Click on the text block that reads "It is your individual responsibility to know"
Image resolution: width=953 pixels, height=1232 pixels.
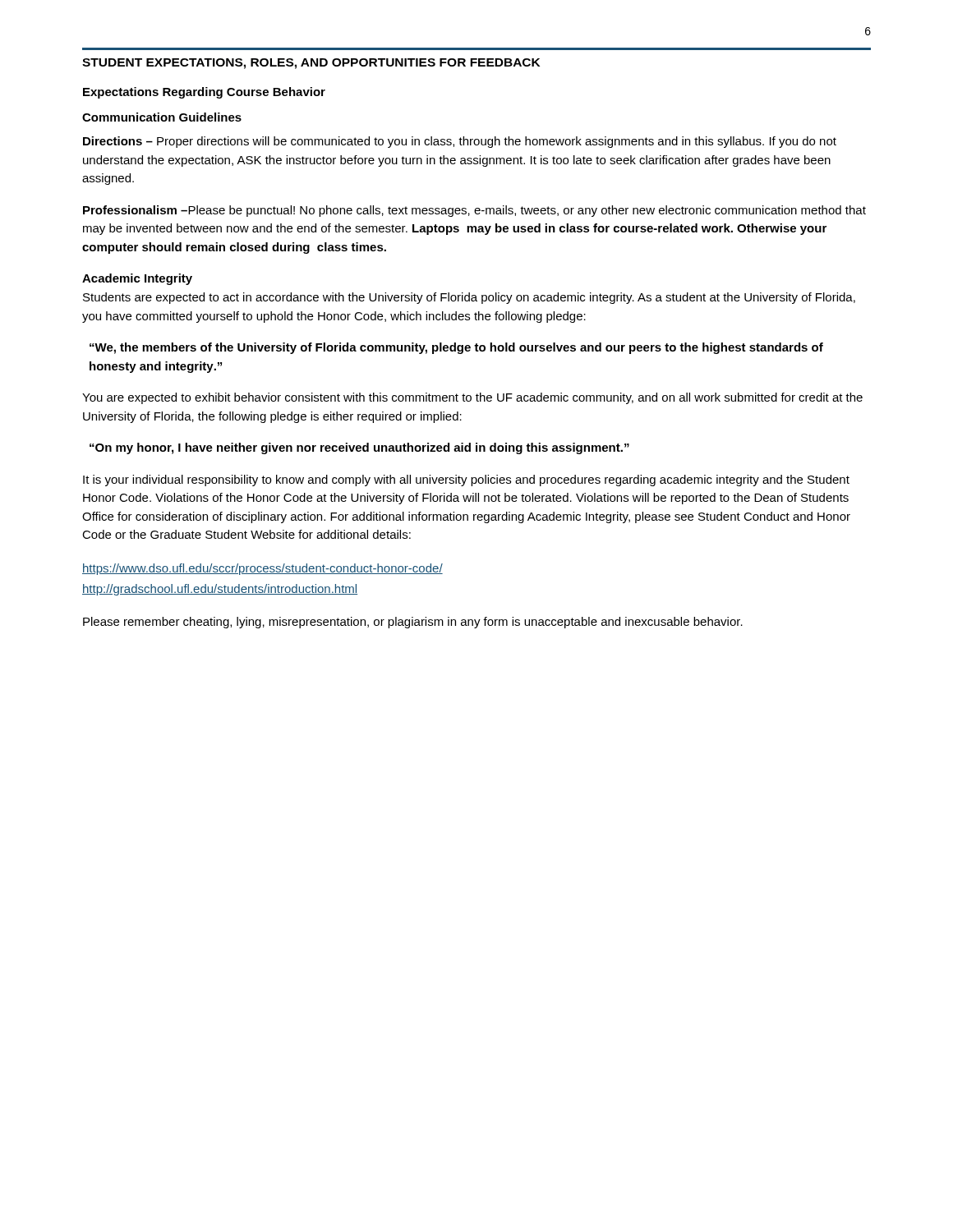(466, 507)
